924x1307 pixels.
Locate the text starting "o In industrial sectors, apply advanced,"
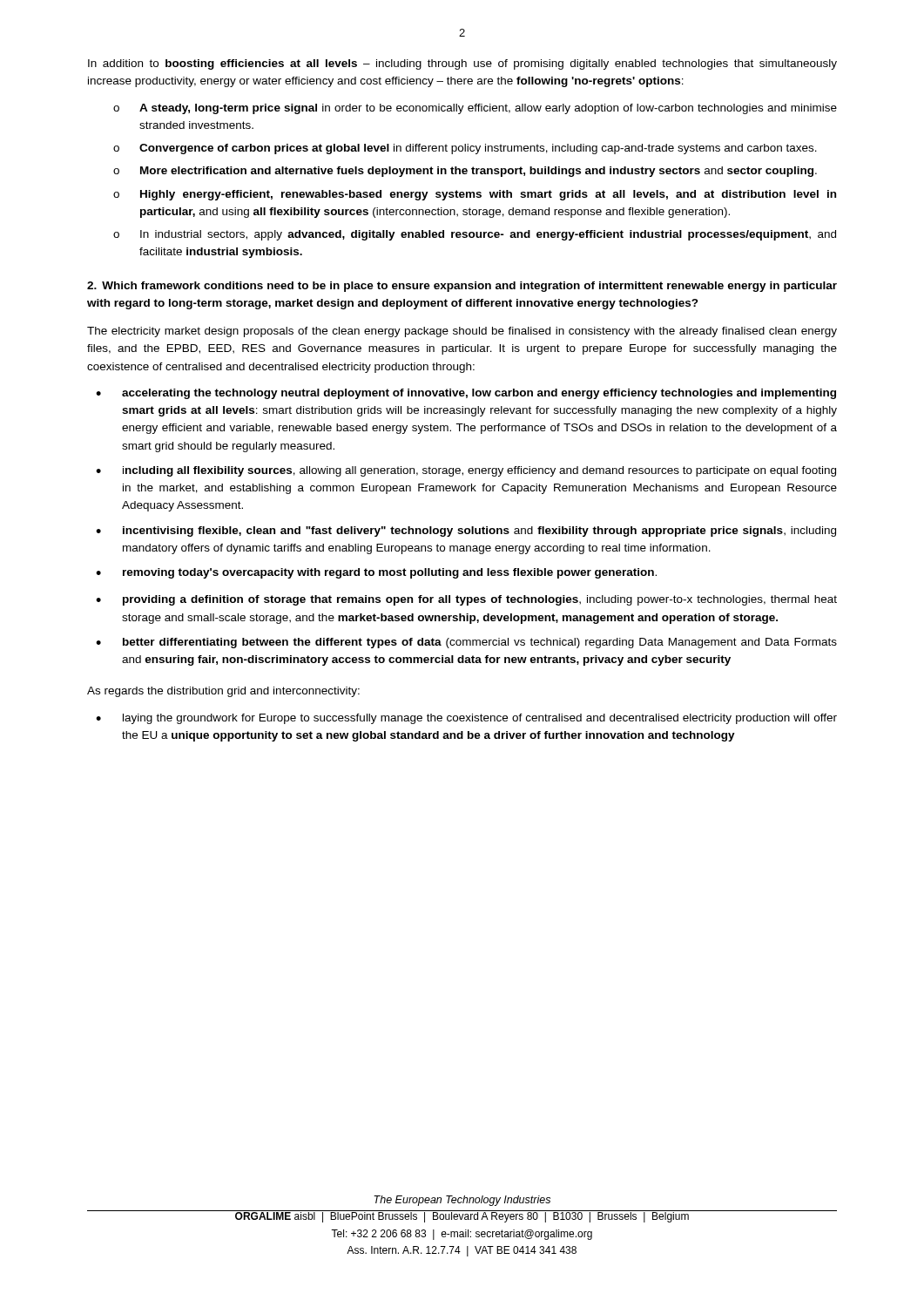point(475,243)
